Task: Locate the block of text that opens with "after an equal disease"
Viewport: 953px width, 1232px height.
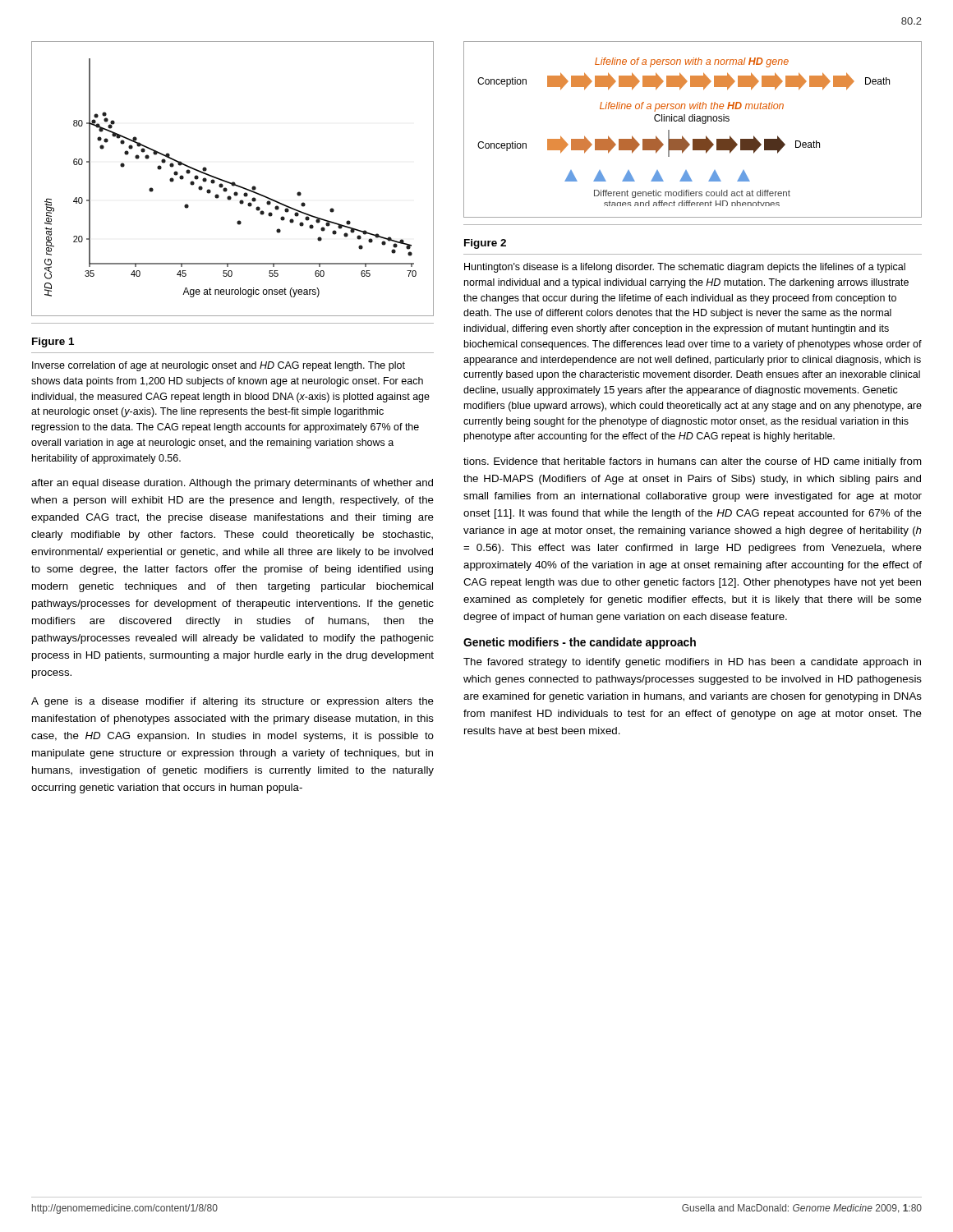Action: pos(233,578)
